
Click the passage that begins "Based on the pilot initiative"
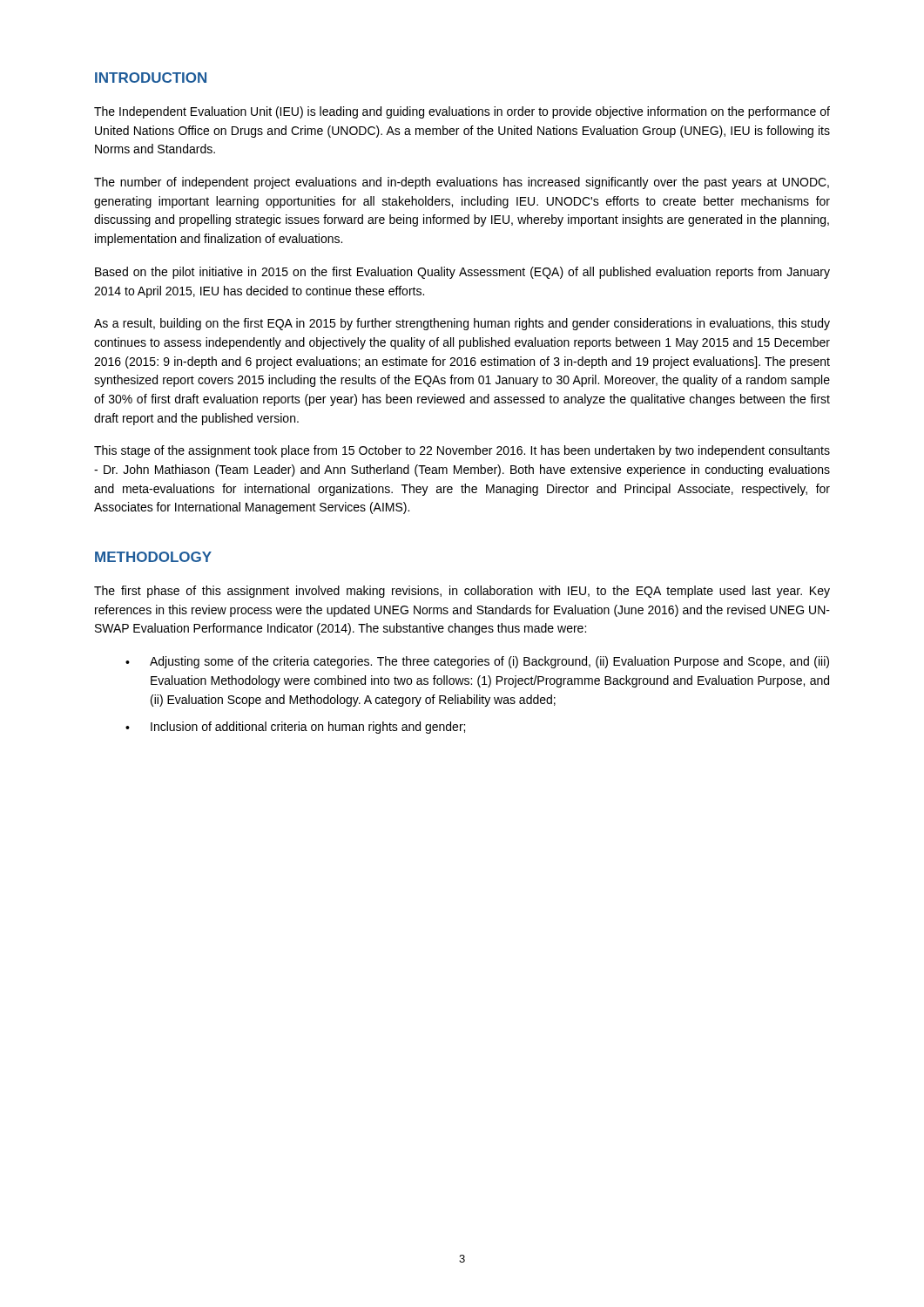click(x=462, y=282)
